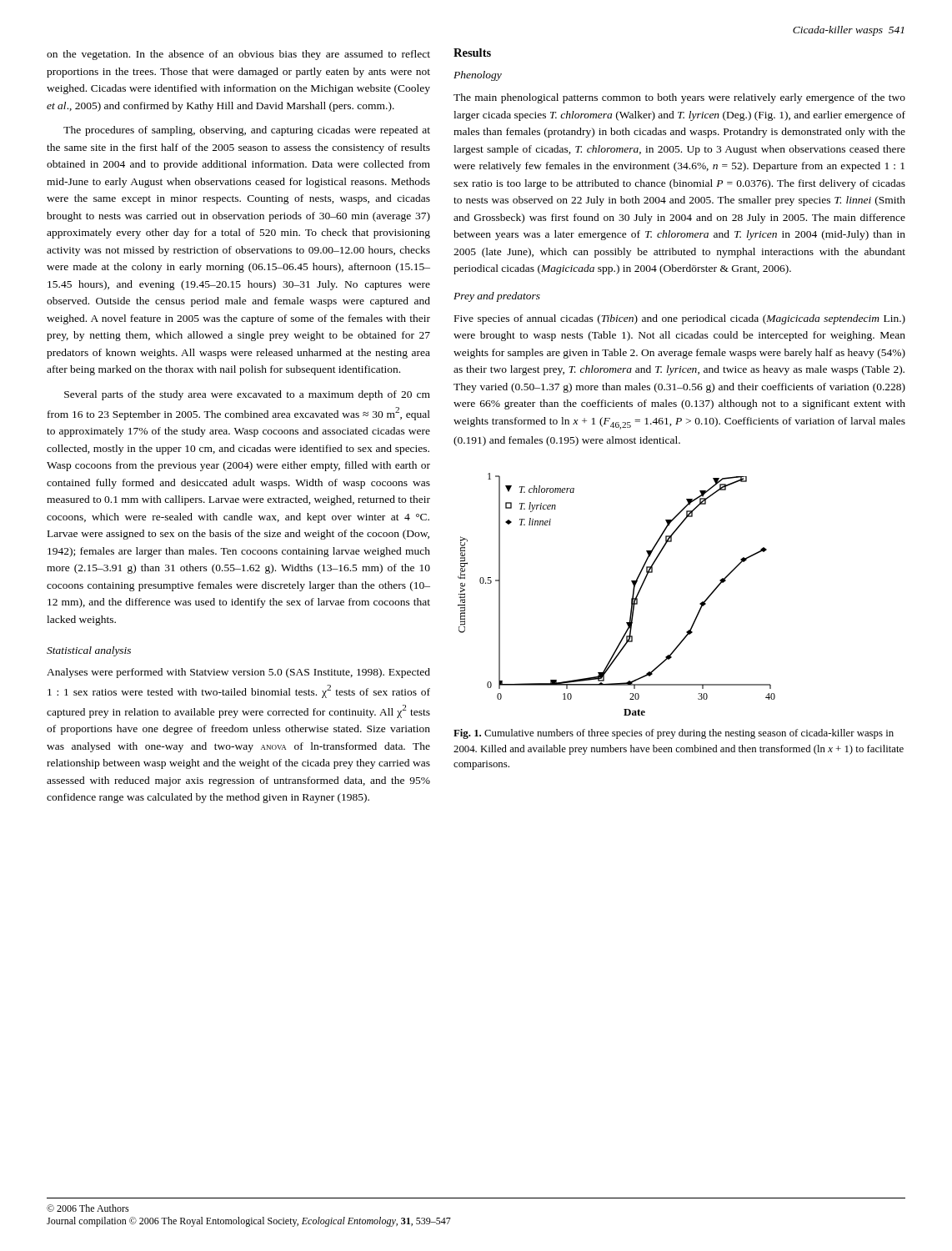Select the line chart

tap(679, 593)
